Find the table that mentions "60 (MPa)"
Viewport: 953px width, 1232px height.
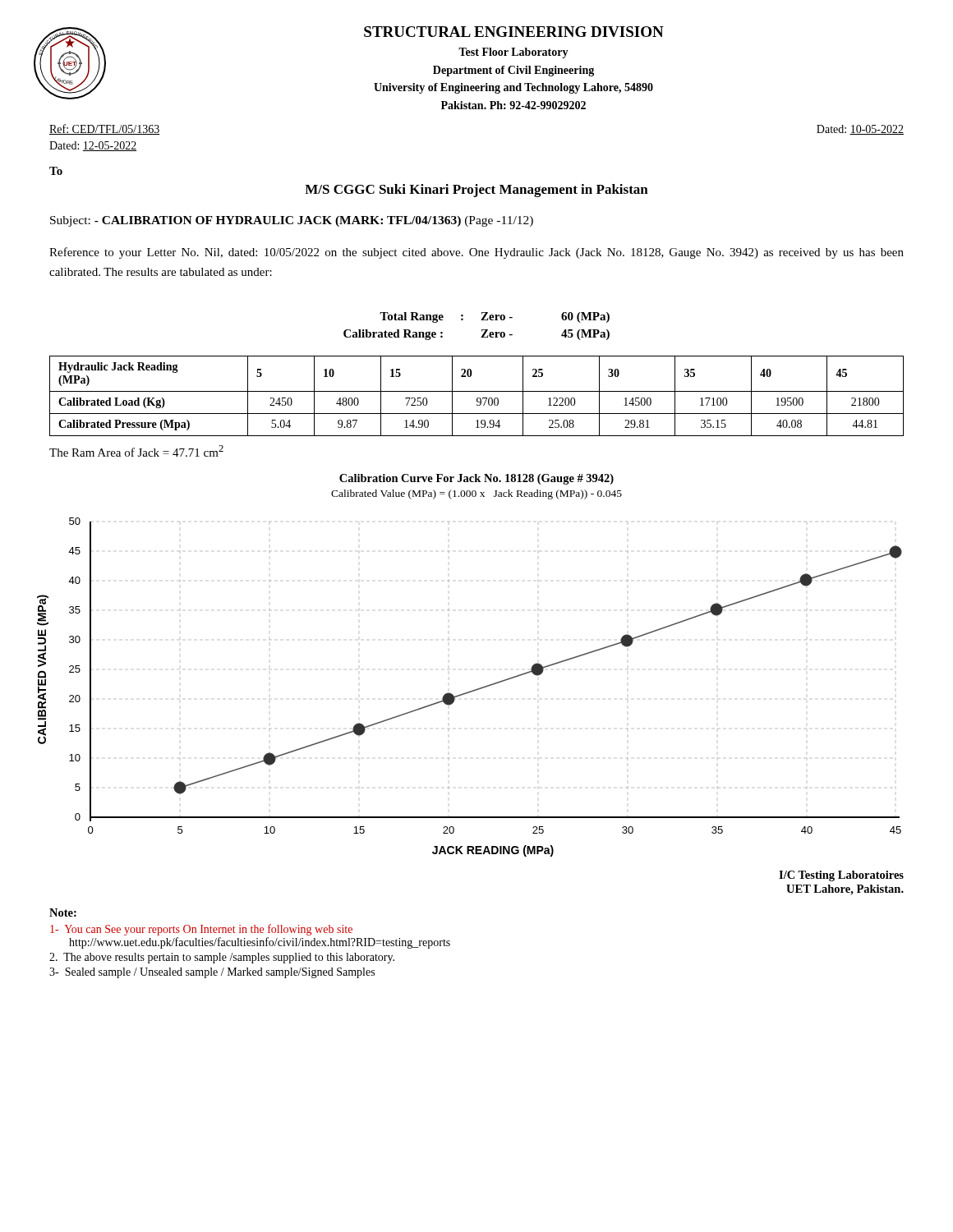(476, 312)
